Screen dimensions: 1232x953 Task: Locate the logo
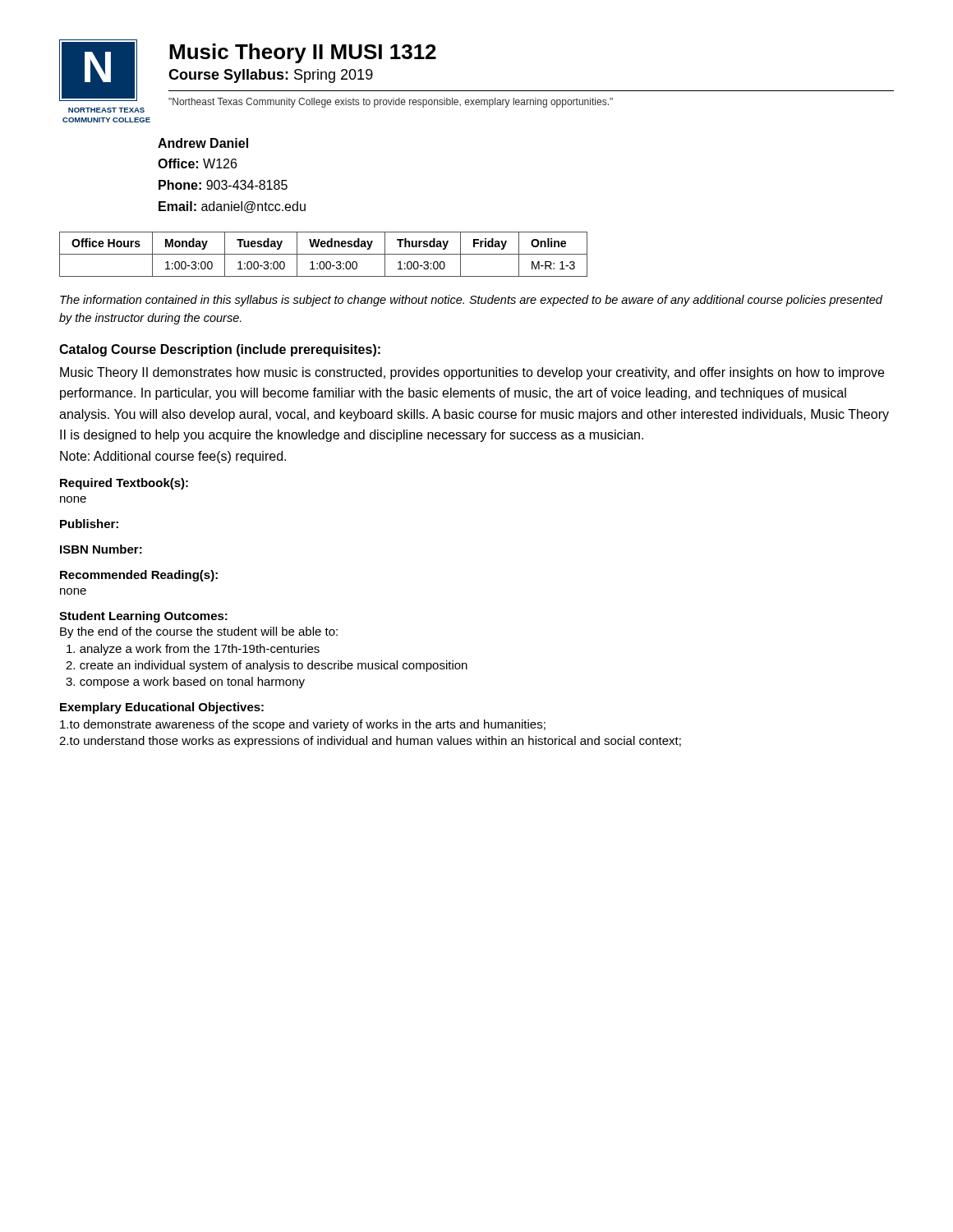click(x=106, y=82)
